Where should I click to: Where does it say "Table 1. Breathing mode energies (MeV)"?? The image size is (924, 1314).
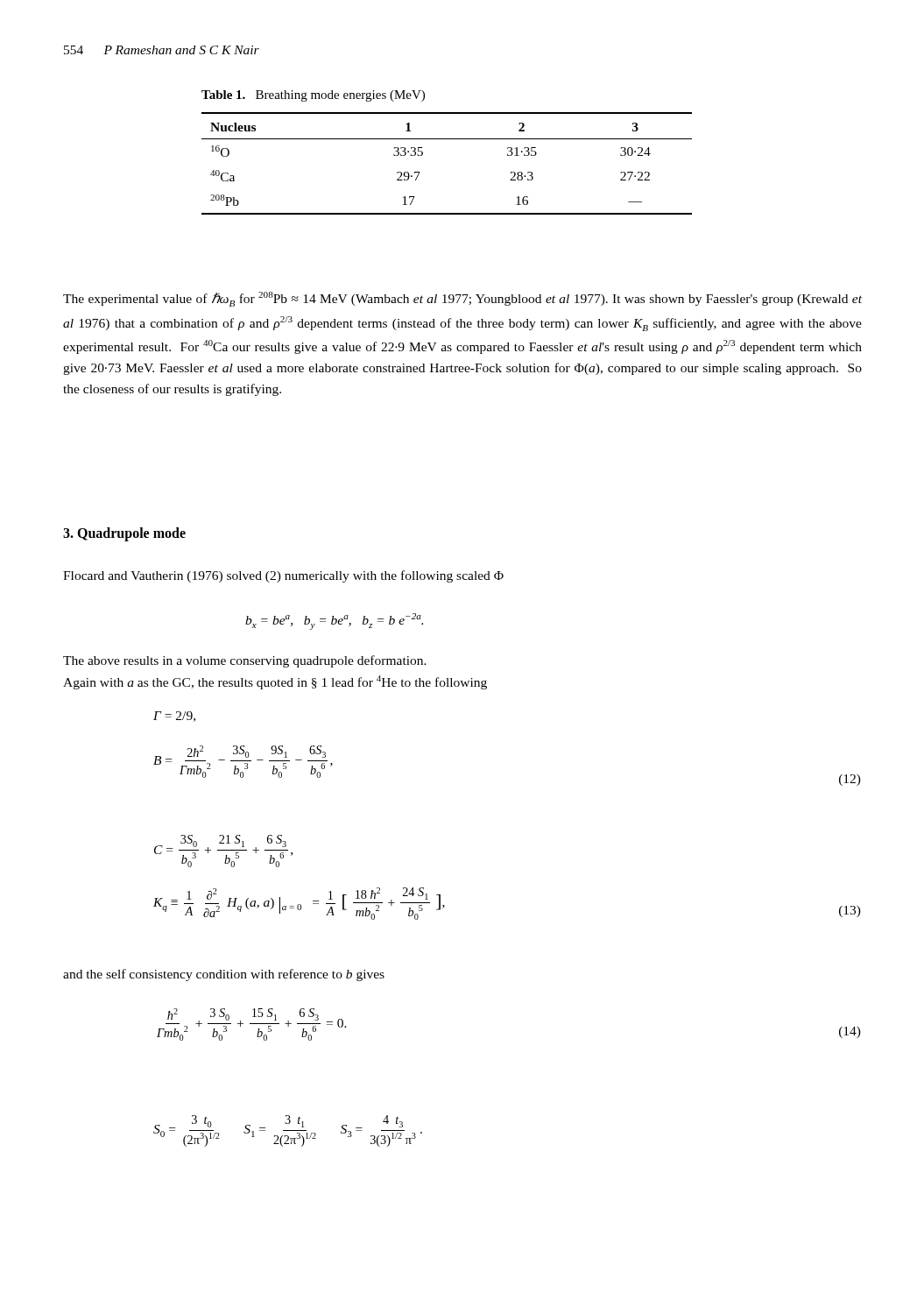point(313,95)
